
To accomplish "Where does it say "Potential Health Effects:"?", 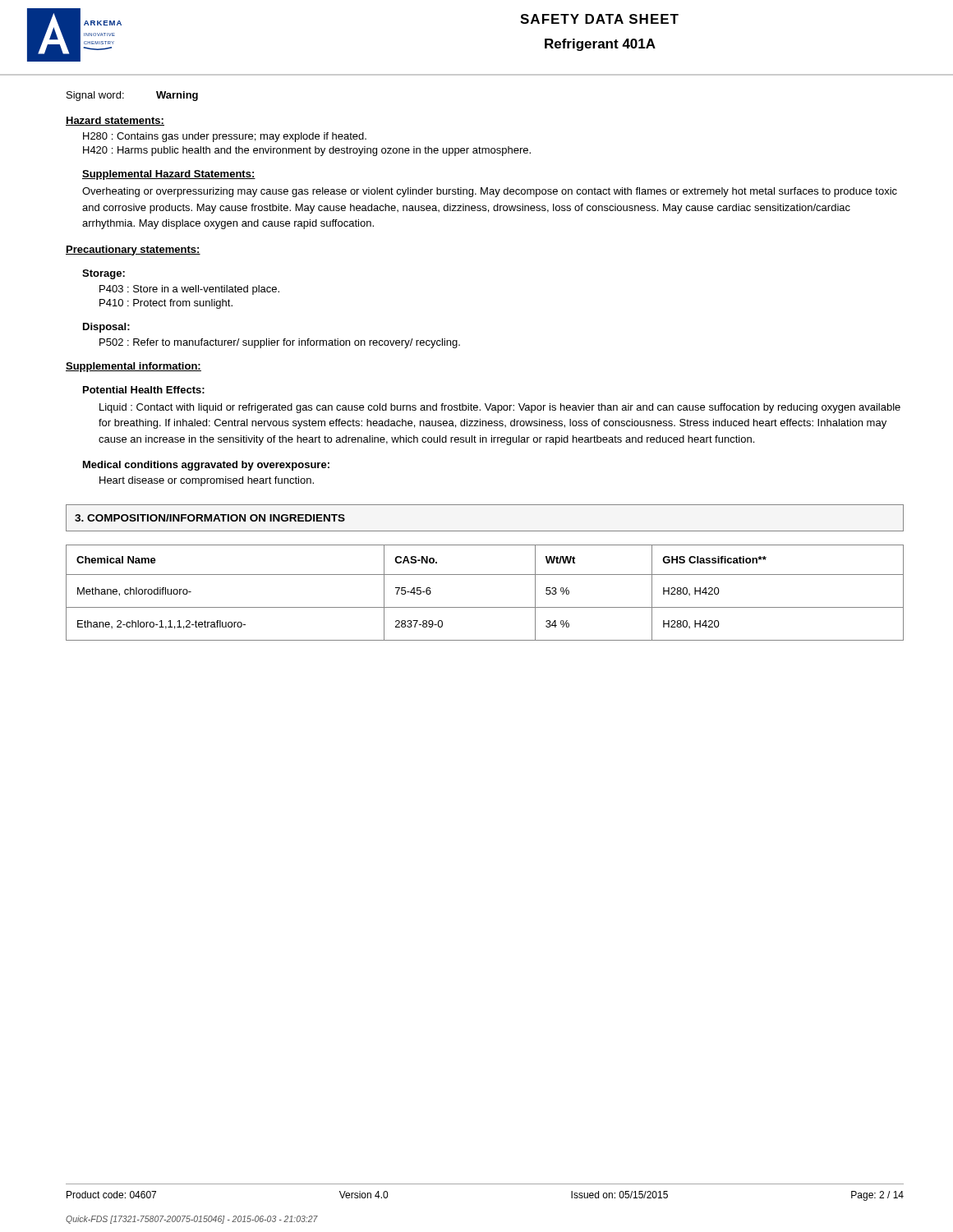I will (144, 389).
